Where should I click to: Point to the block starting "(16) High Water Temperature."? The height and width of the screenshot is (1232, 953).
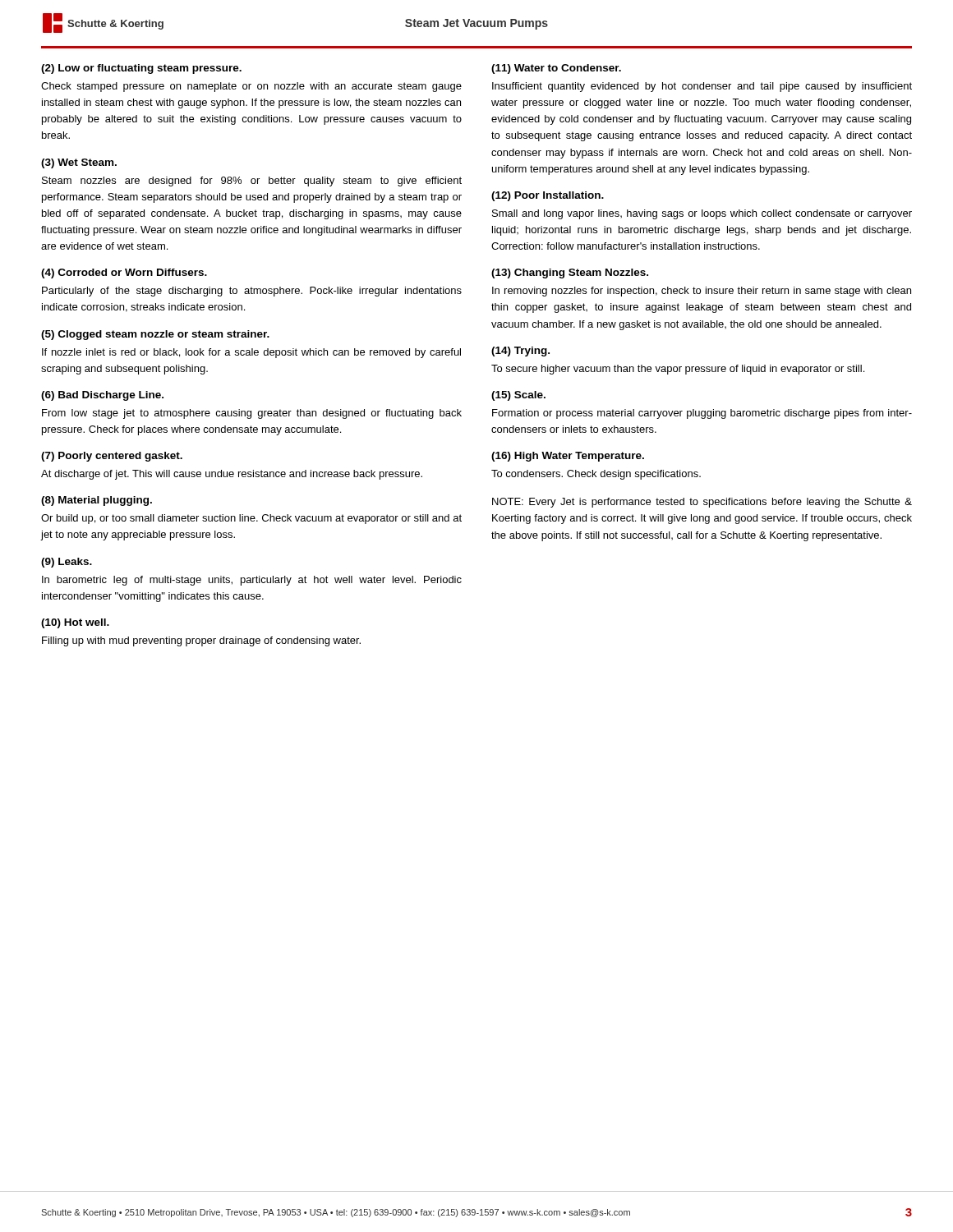(x=568, y=455)
